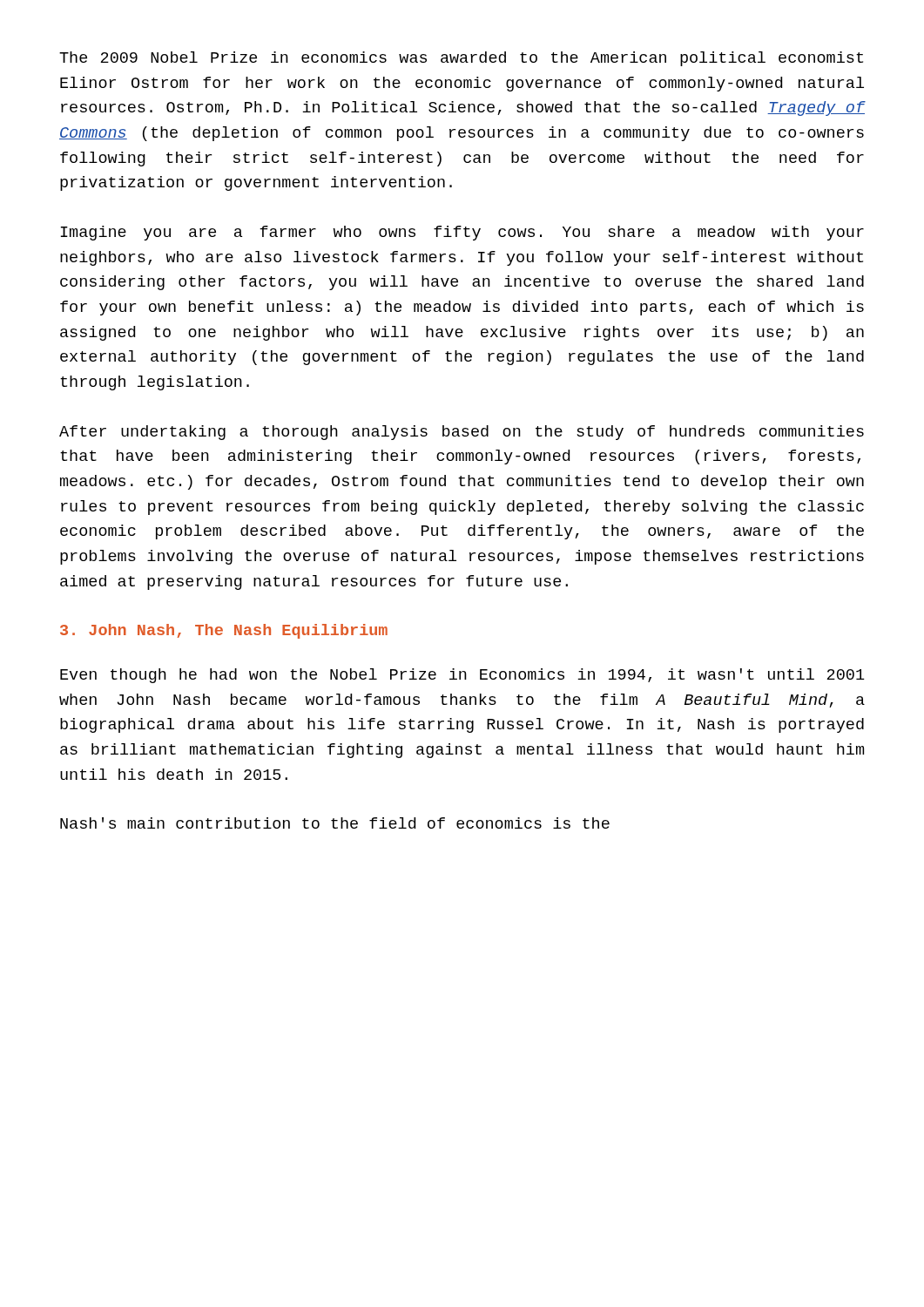Where is the passage that starts "After undertaking a"?

[462, 507]
